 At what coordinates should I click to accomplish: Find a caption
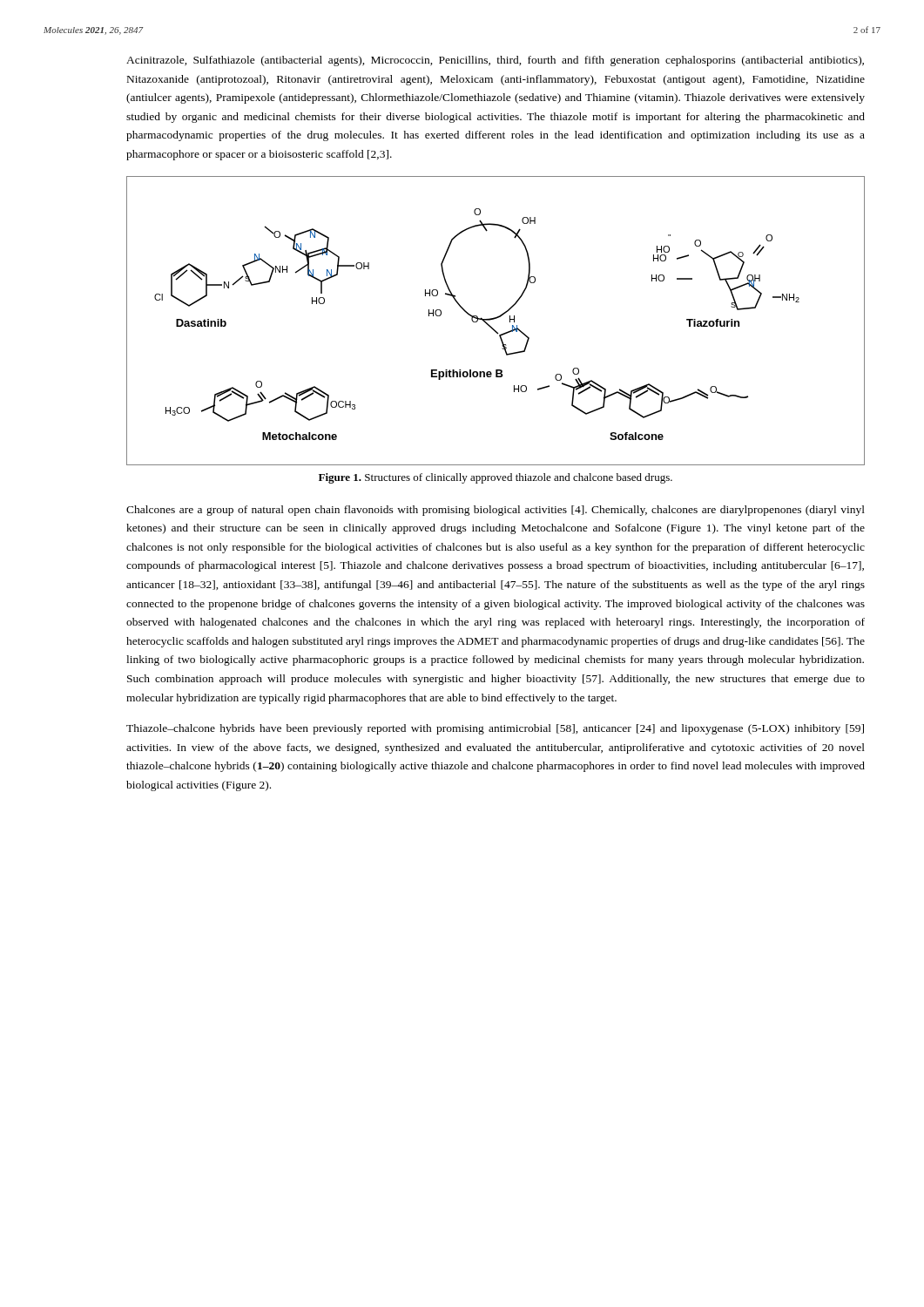[x=496, y=477]
